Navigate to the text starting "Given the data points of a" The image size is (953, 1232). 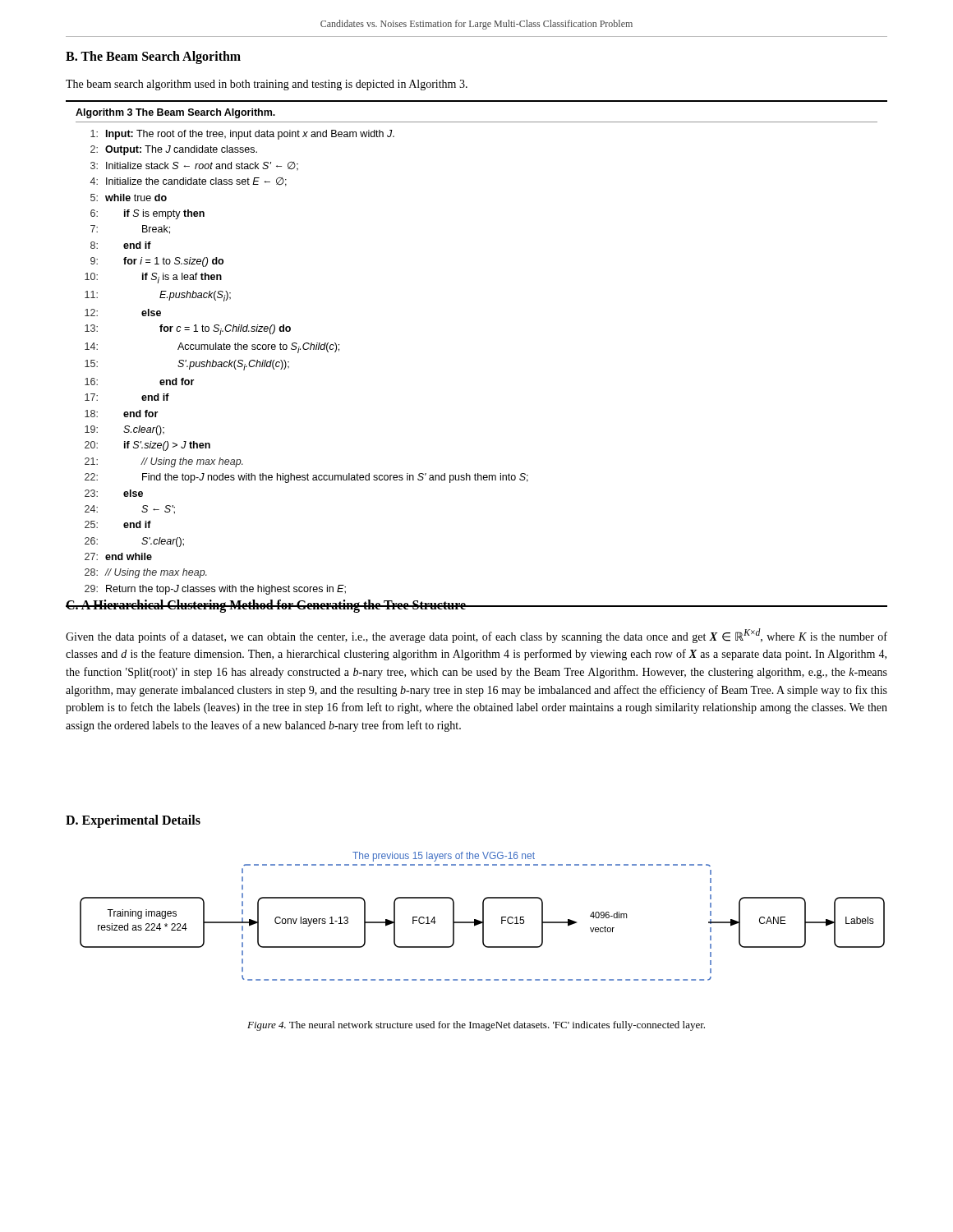pos(476,680)
